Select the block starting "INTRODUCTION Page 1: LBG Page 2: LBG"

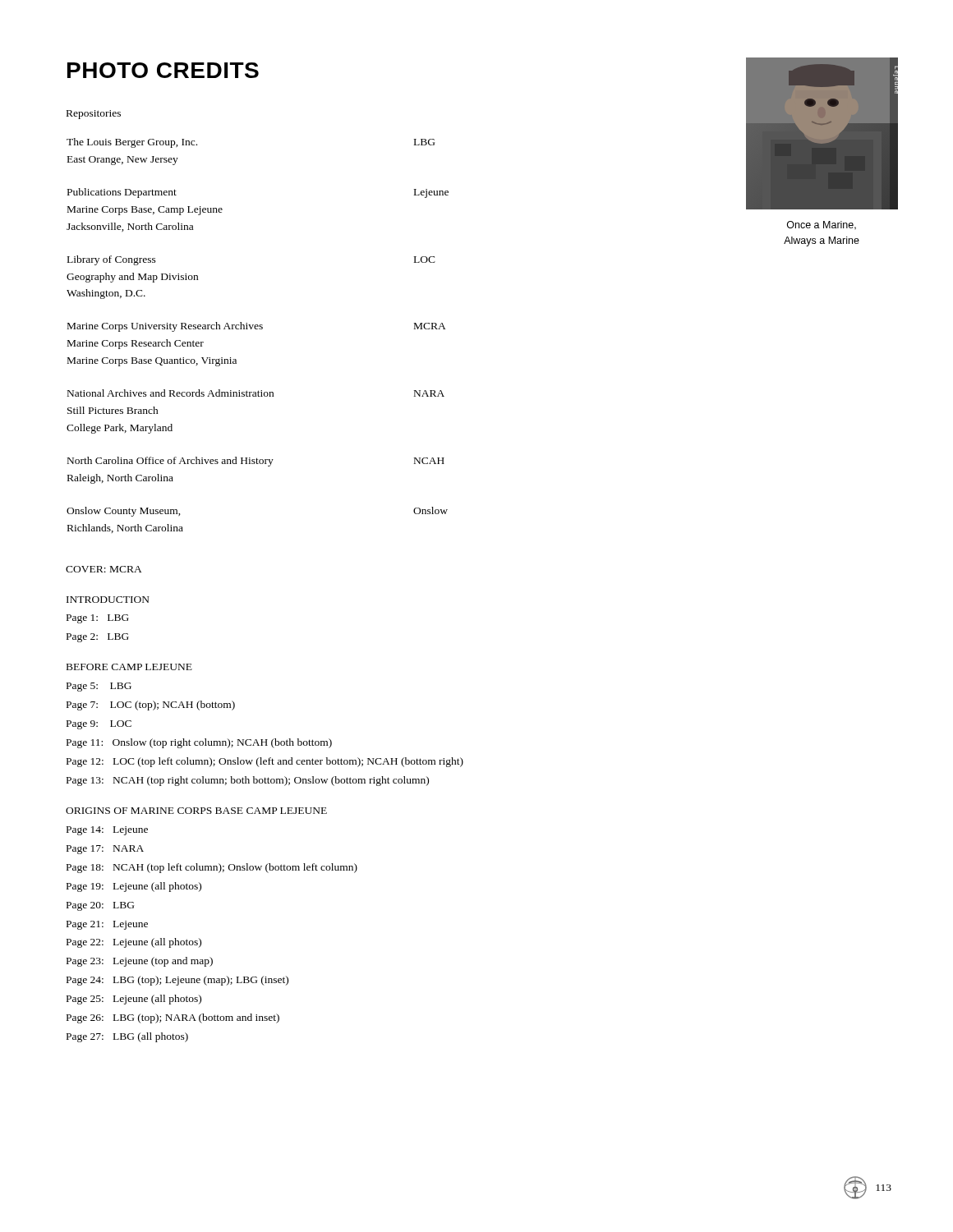click(x=108, y=618)
